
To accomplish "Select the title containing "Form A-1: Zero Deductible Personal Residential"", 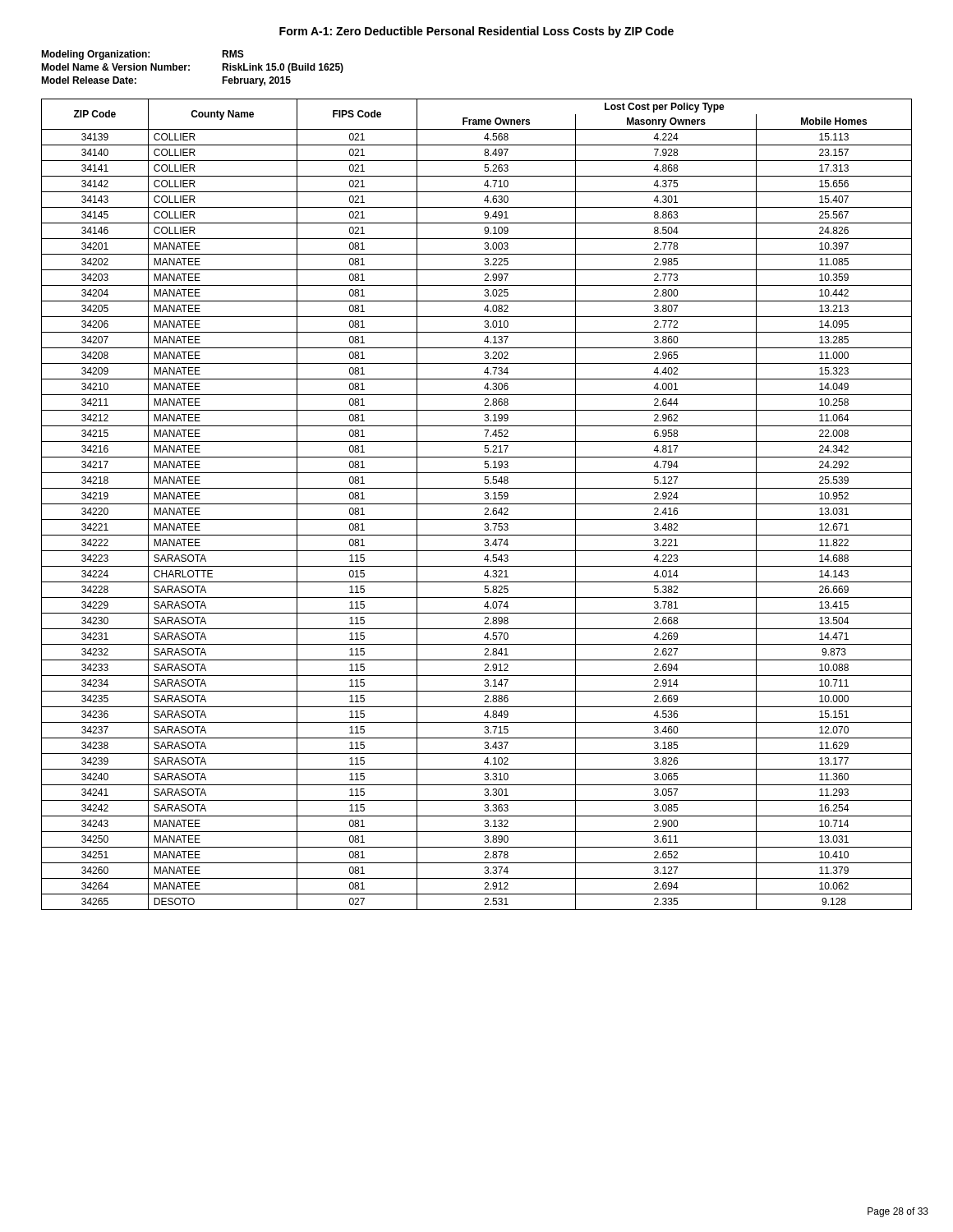I will pyautogui.click(x=476, y=31).
